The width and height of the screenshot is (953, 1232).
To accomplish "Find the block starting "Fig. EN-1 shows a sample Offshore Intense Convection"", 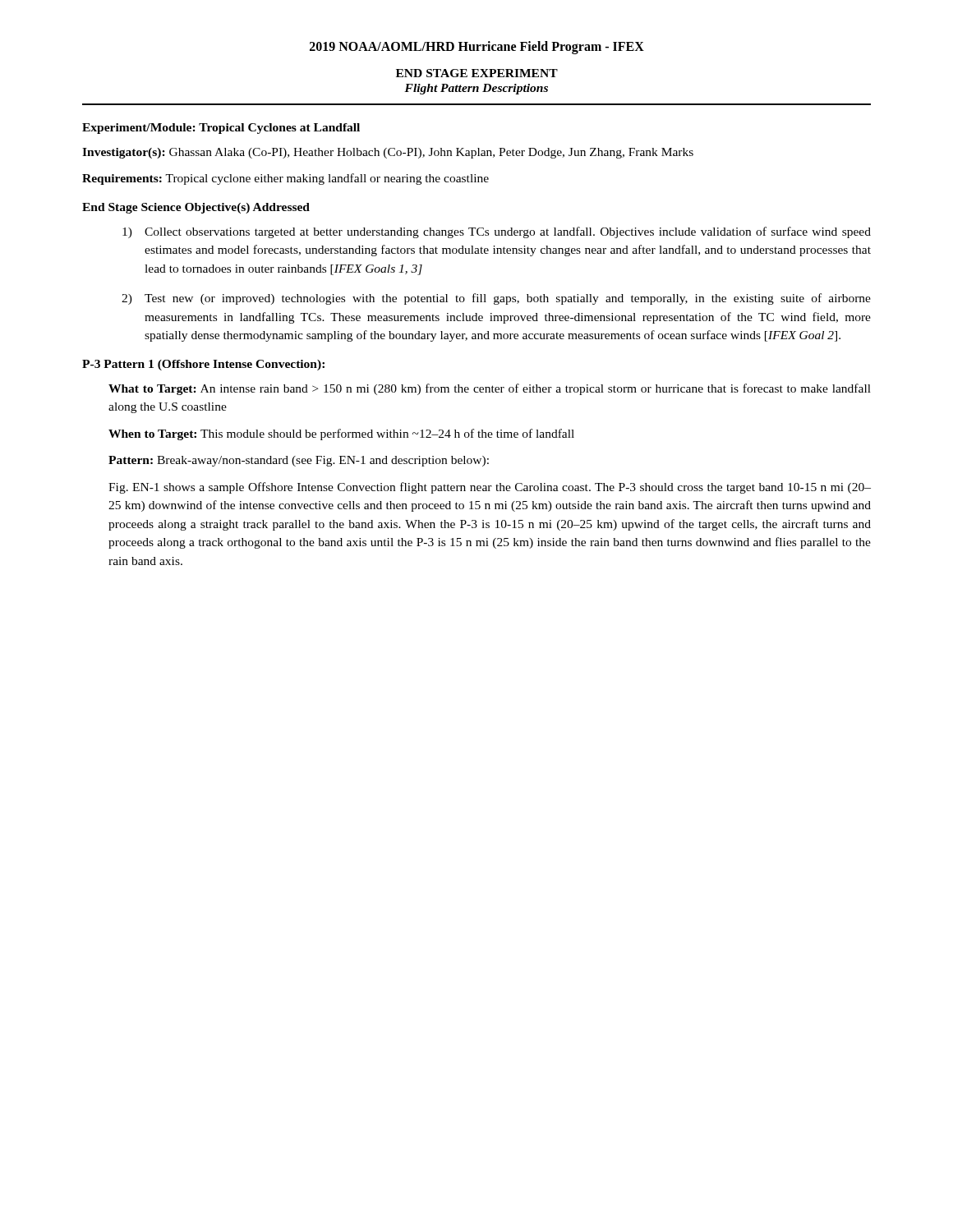I will [x=490, y=523].
